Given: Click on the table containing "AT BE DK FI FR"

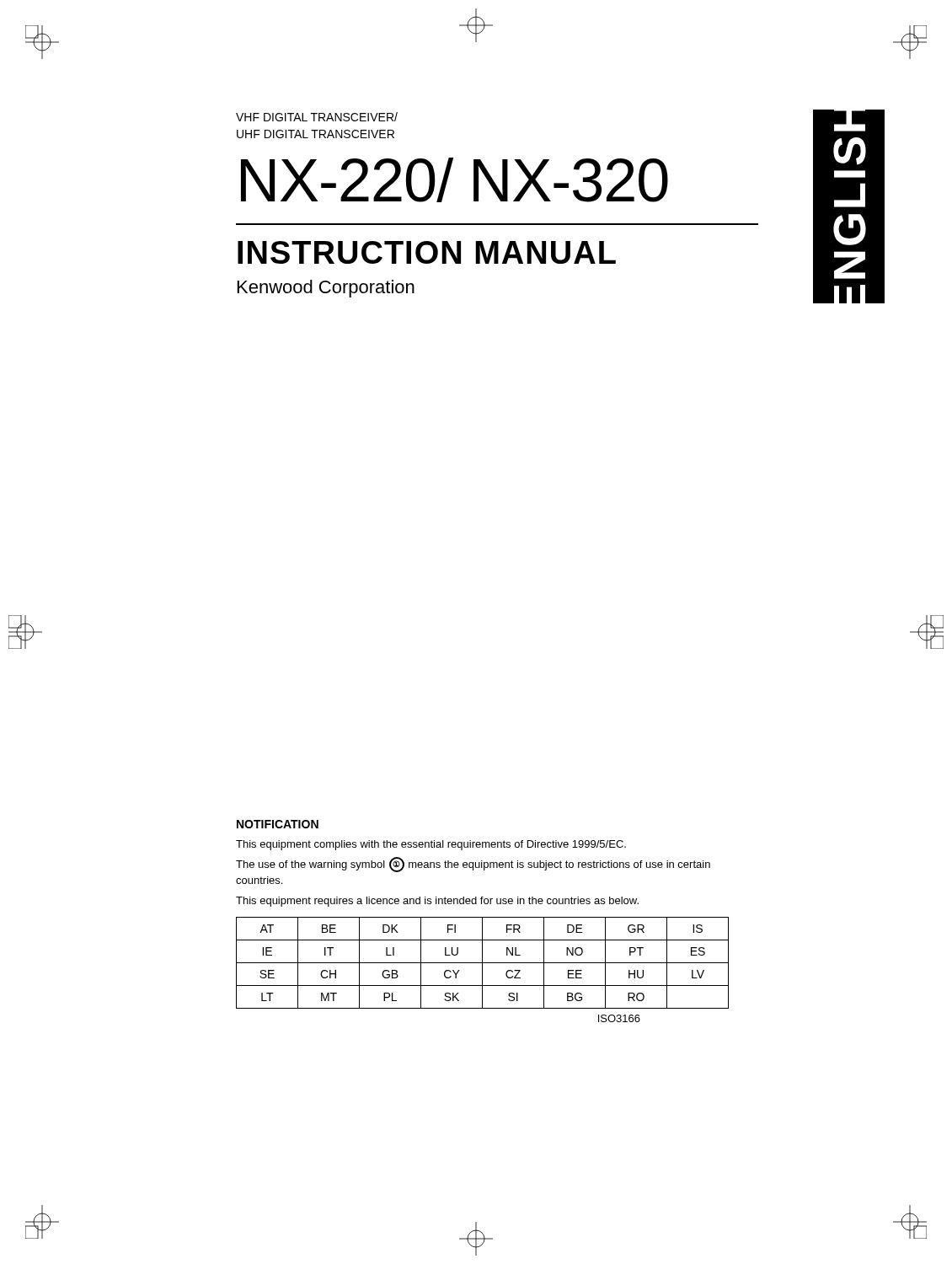Looking at the screenshot, I should (497, 971).
